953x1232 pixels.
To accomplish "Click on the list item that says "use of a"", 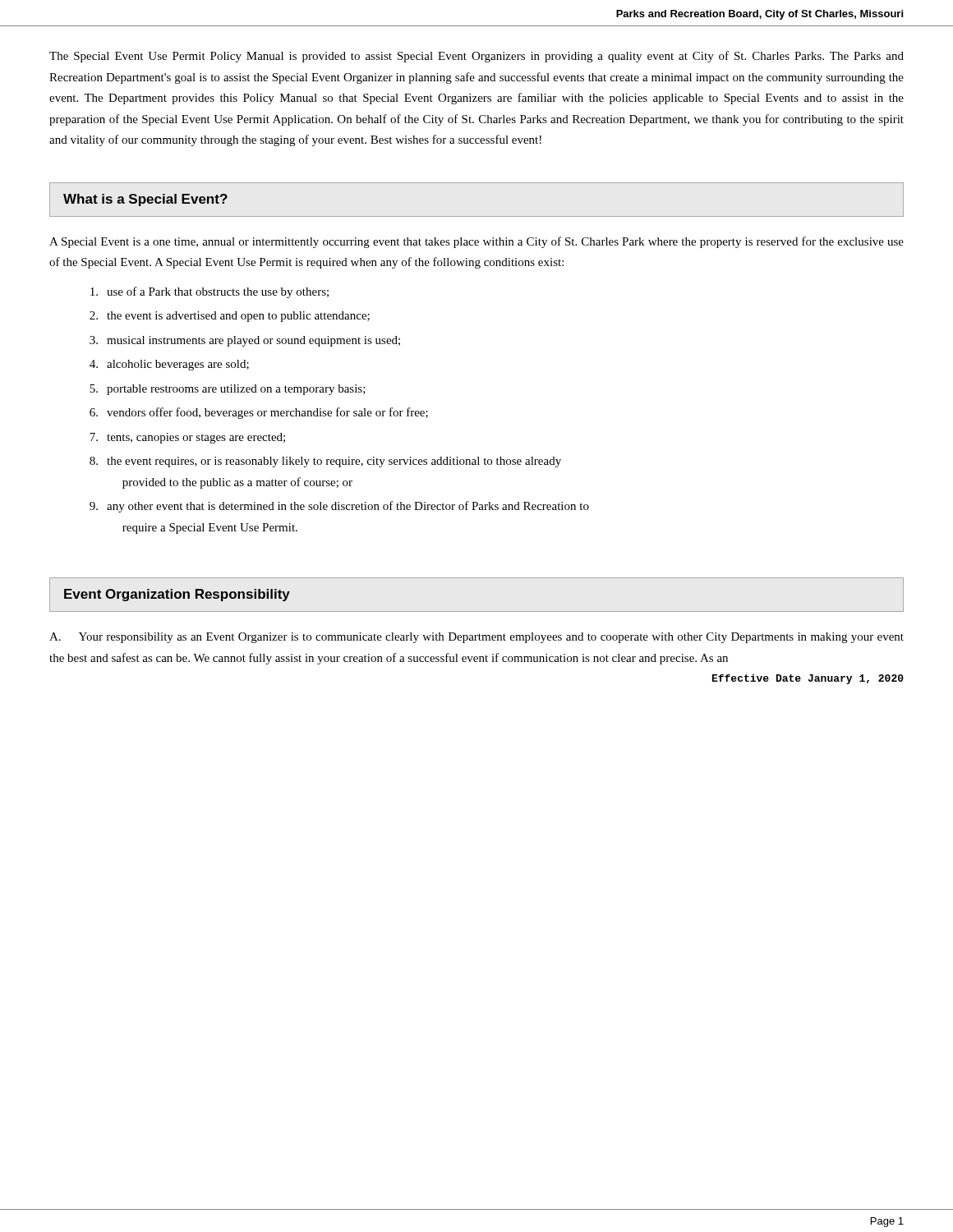I will tap(209, 292).
